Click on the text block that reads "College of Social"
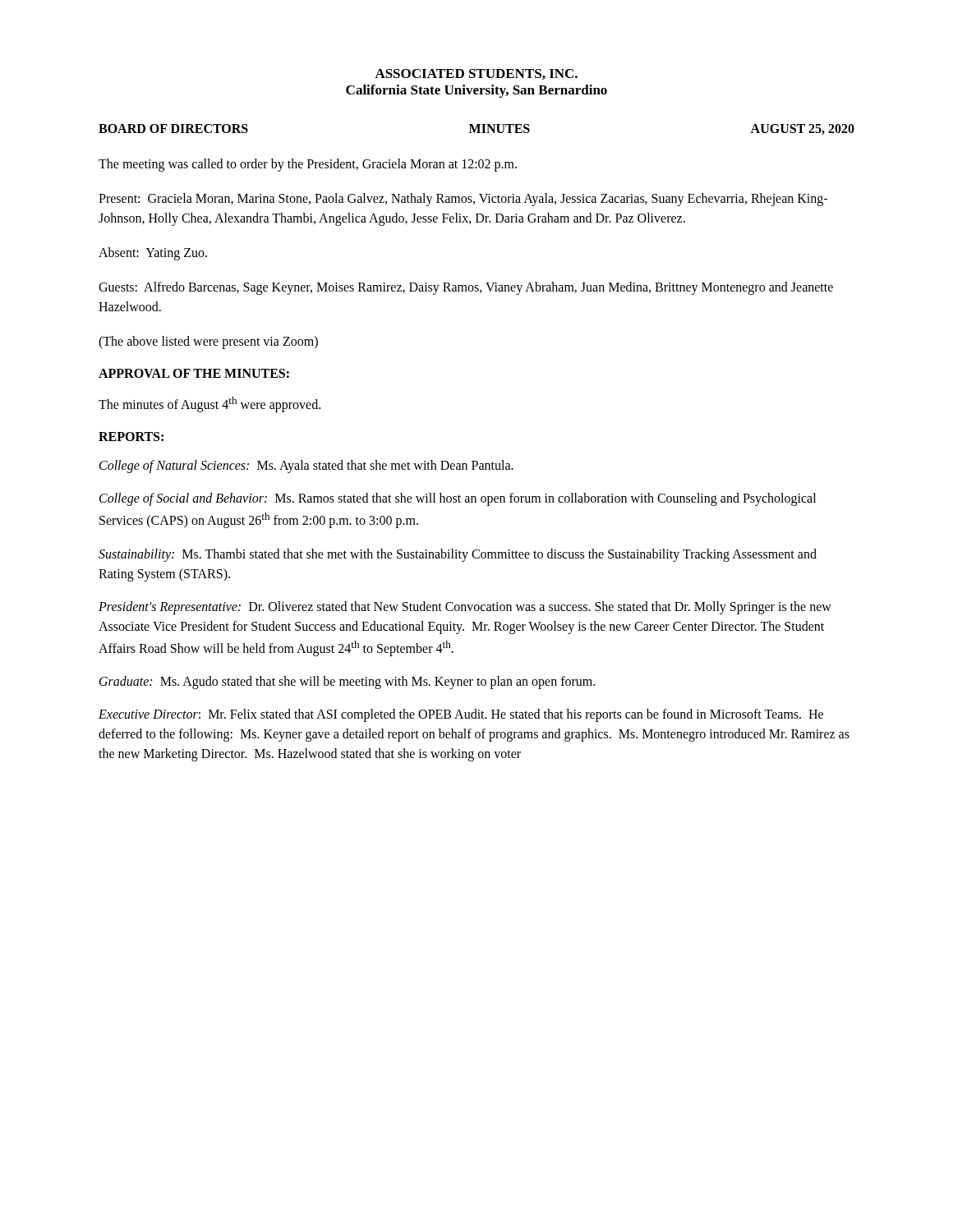953x1232 pixels. [x=457, y=510]
